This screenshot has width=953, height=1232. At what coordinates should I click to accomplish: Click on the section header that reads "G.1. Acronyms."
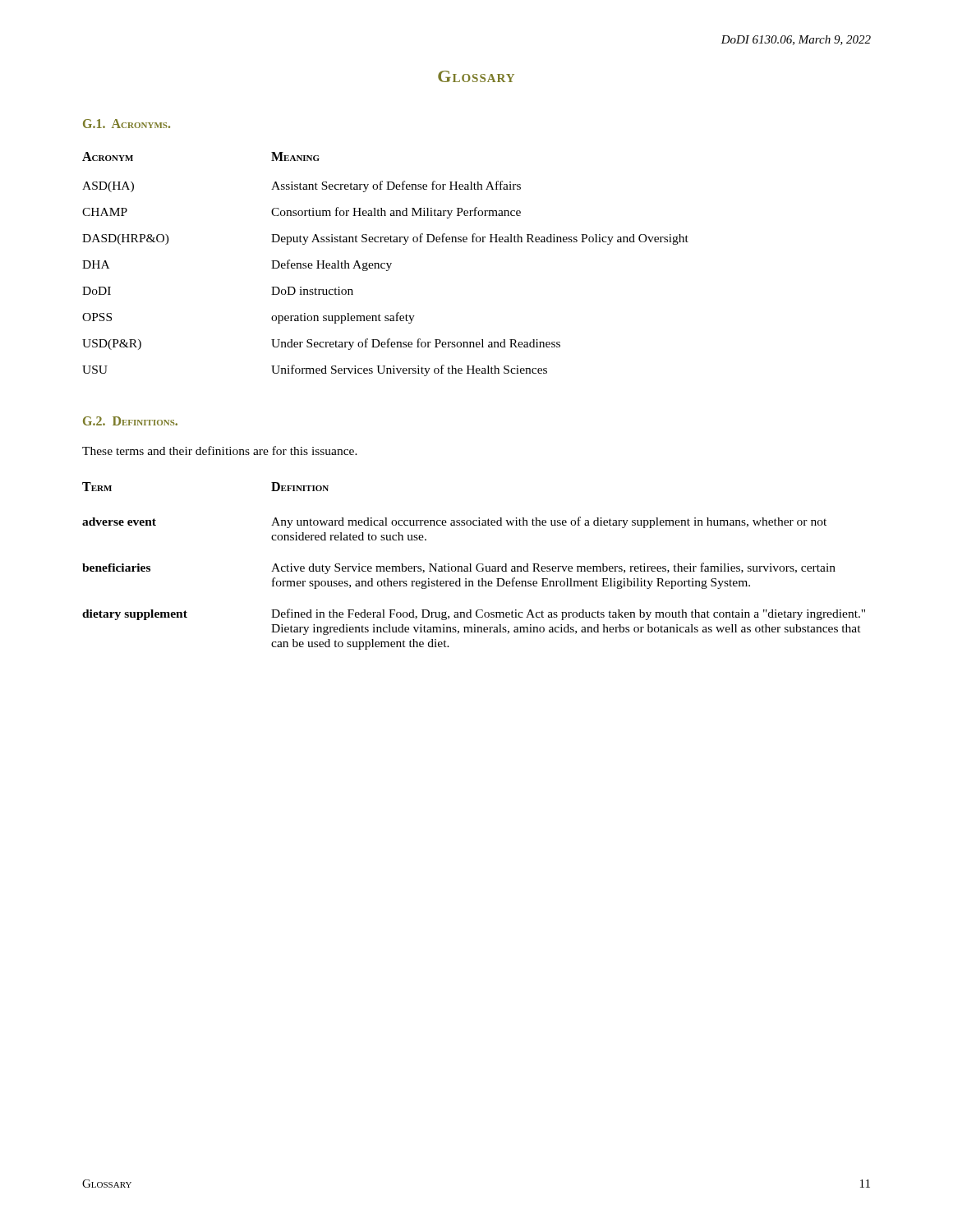(127, 124)
